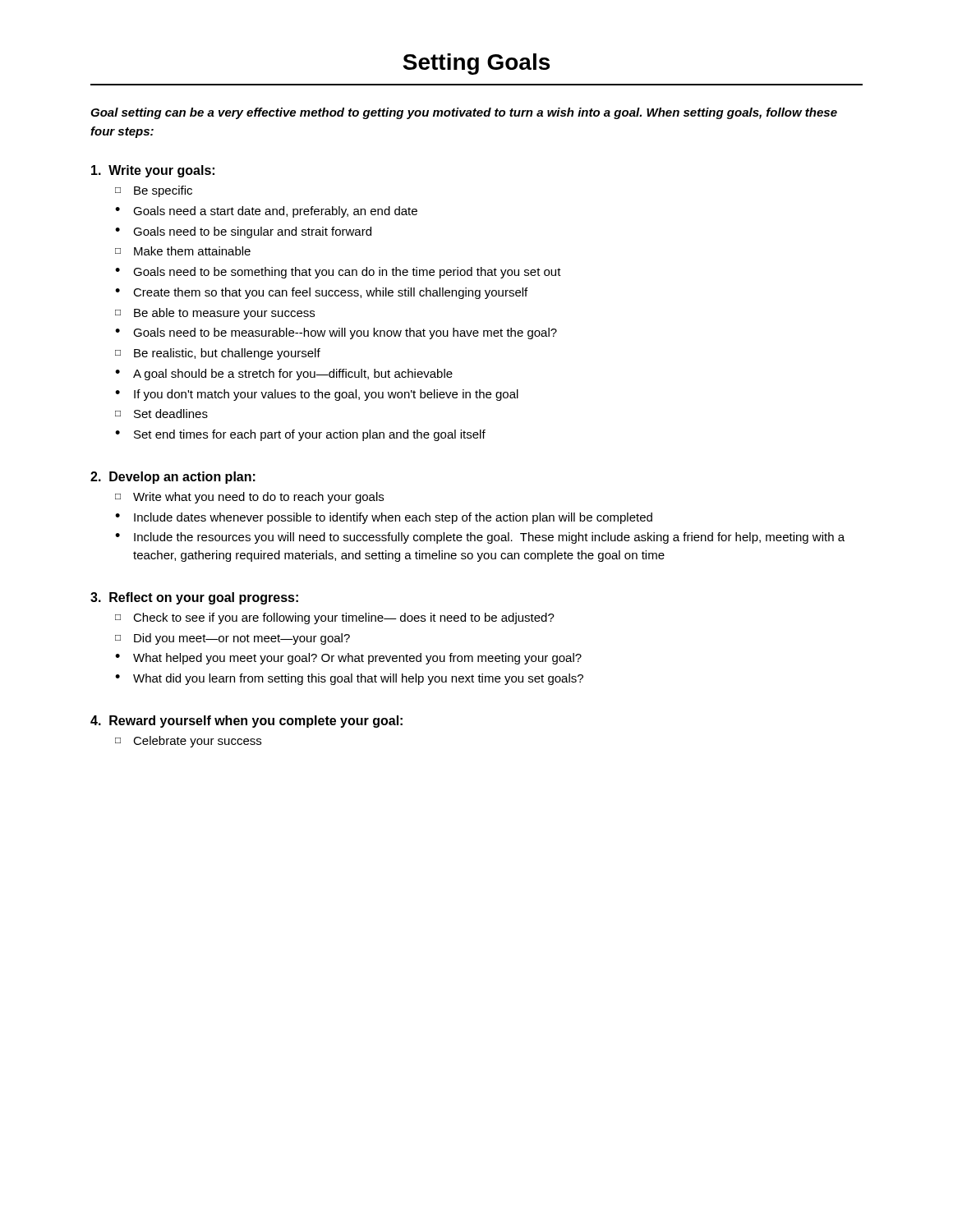Point to the section header beginning "3. Reflect on"
The height and width of the screenshot is (1232, 953).
tap(195, 597)
